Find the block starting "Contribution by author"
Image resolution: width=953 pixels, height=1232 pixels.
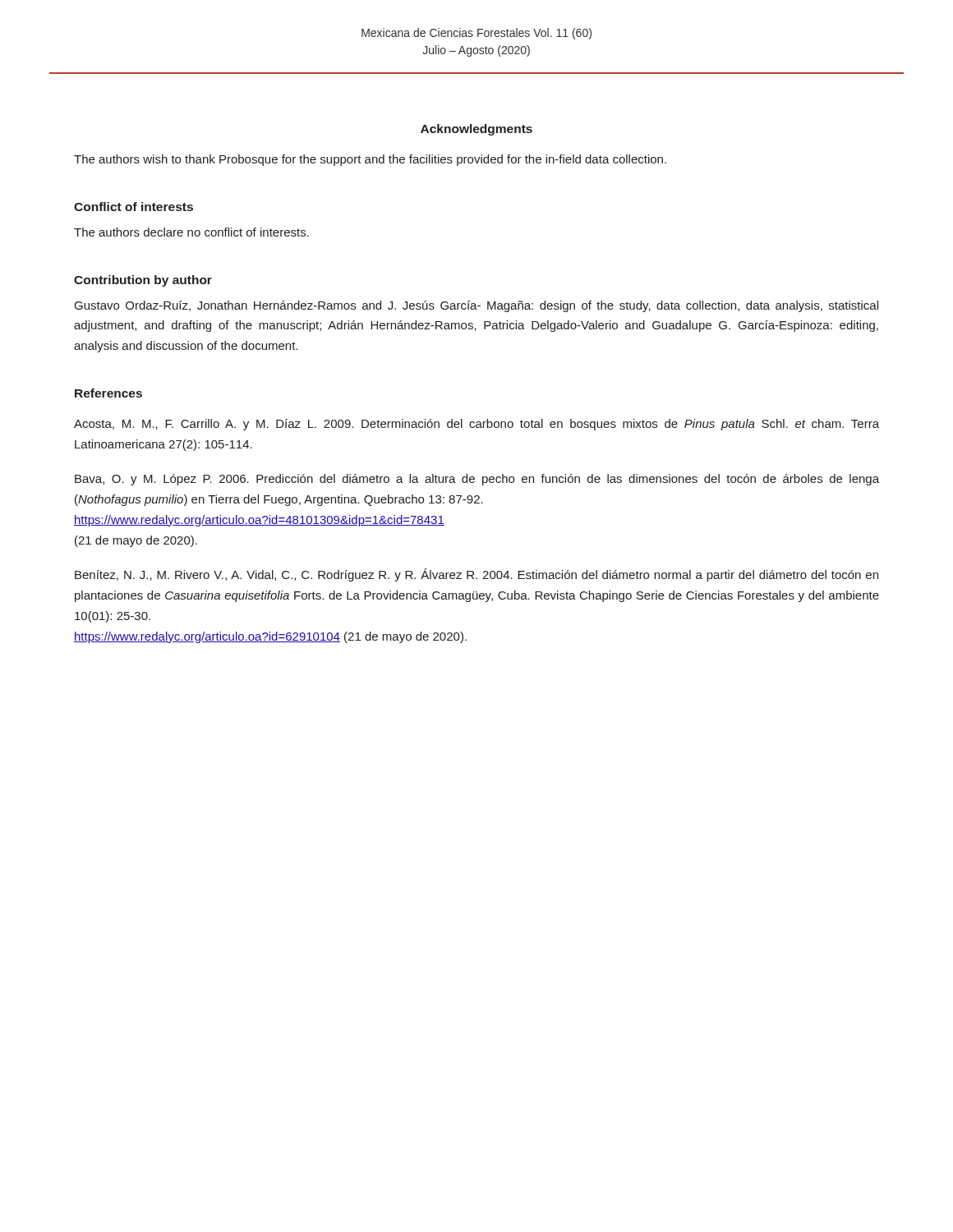(x=143, y=279)
